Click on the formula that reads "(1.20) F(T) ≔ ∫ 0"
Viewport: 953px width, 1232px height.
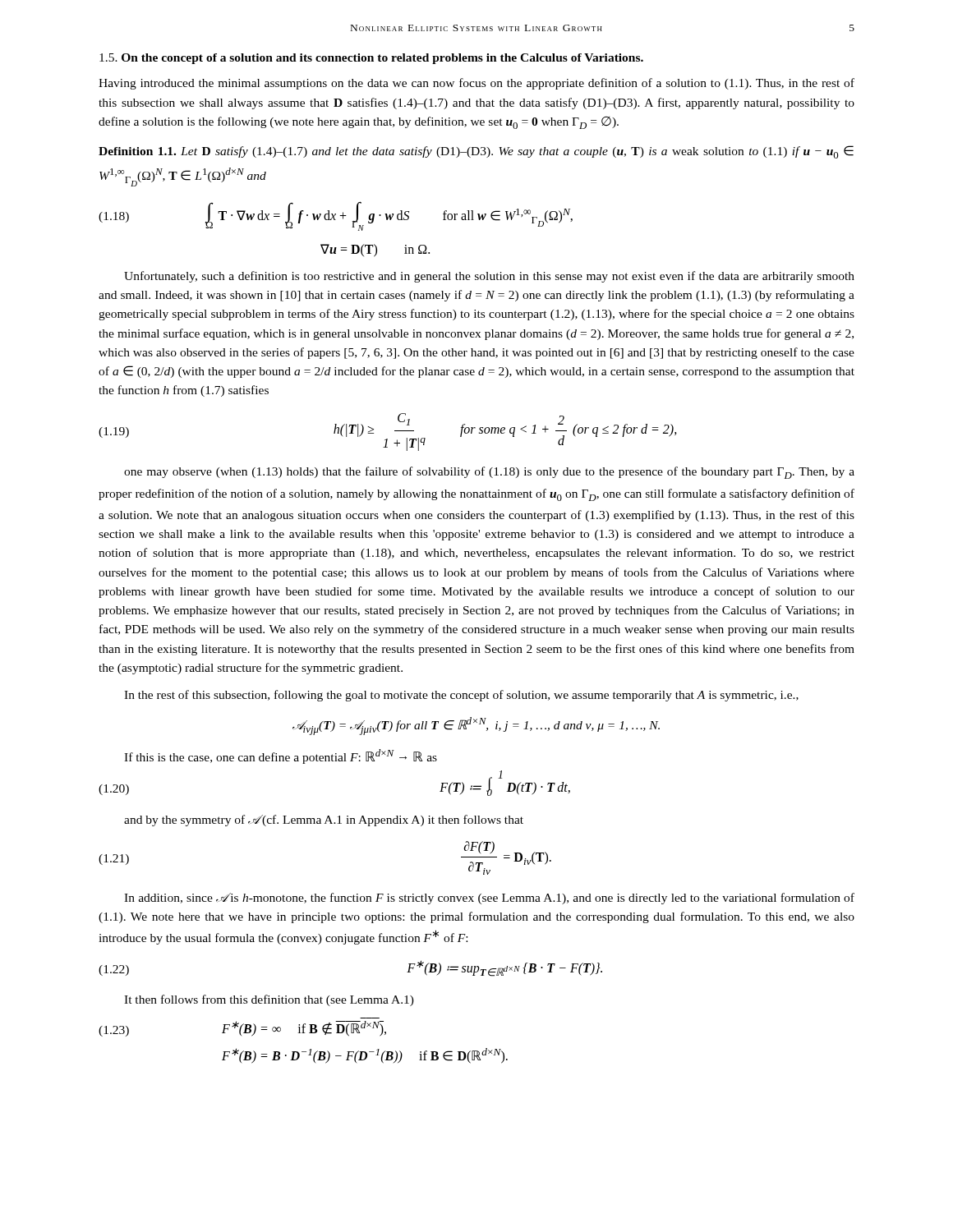476,788
